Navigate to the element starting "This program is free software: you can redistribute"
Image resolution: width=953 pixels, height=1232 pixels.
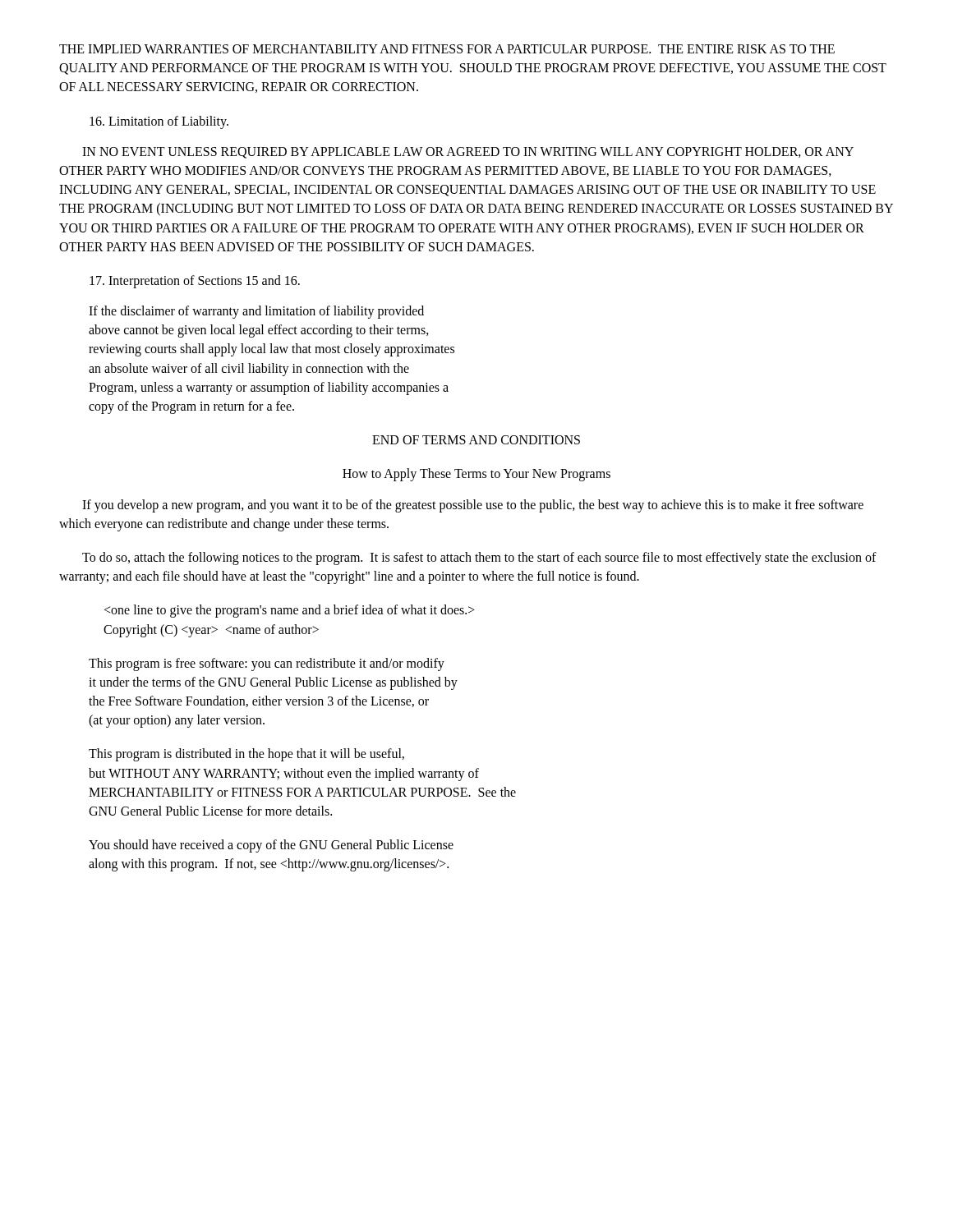click(x=267, y=664)
